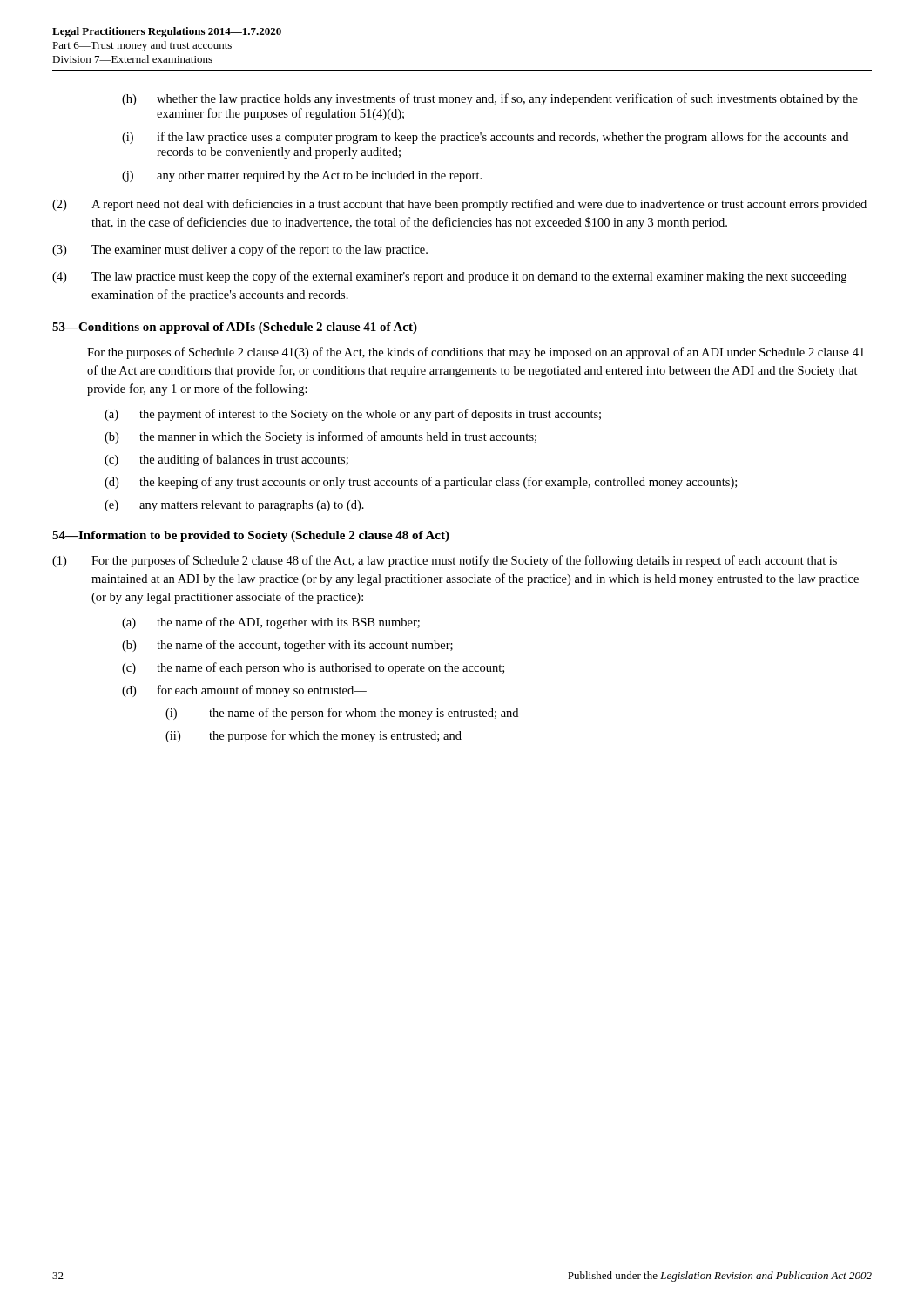Locate the text block starting "(4) The law practice must keep"

point(462,286)
